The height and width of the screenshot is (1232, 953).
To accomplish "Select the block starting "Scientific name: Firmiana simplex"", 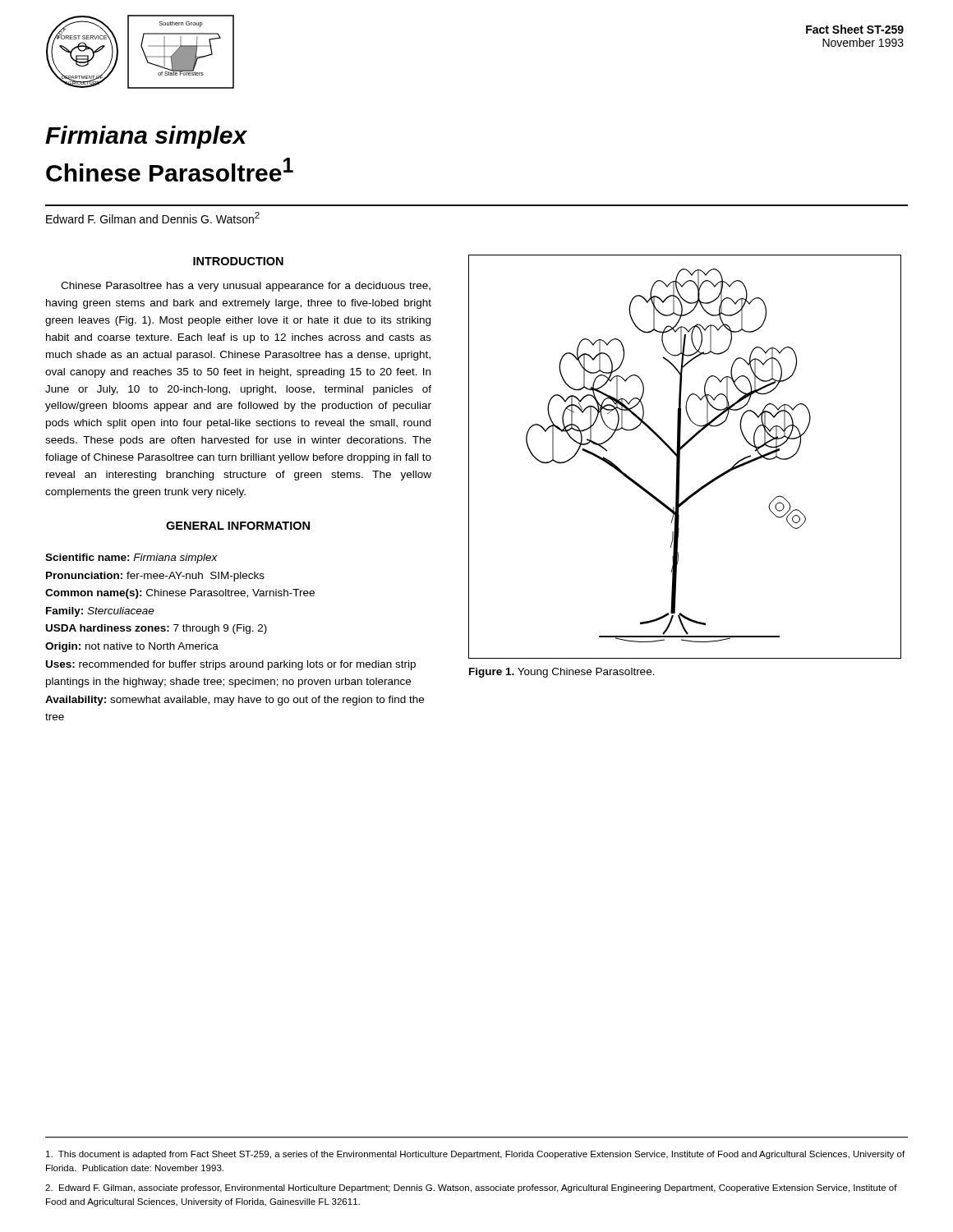I will (x=131, y=557).
